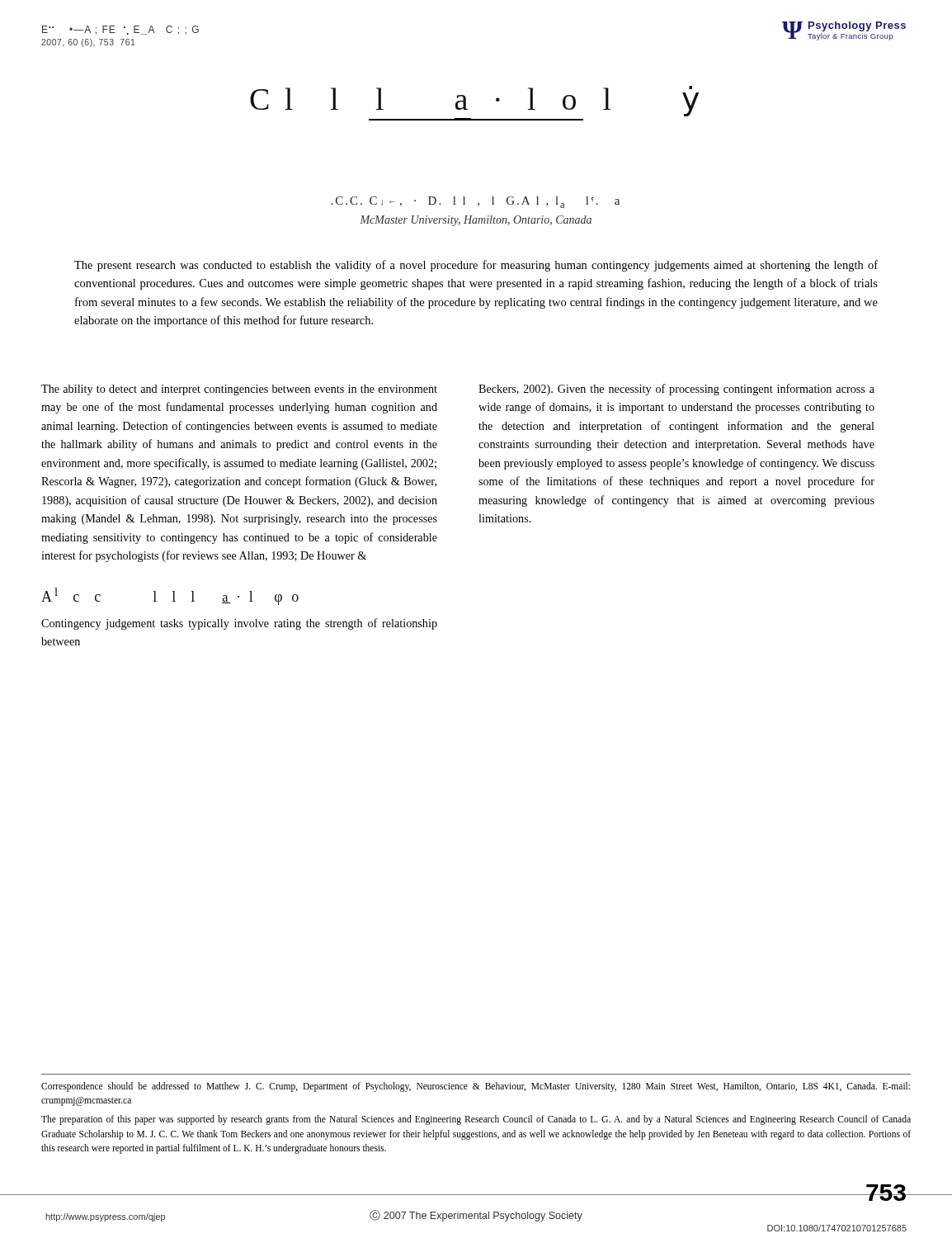Navigate to the text block starting "The ability to detect"
This screenshot has height=1238, width=952.
pyautogui.click(x=239, y=515)
